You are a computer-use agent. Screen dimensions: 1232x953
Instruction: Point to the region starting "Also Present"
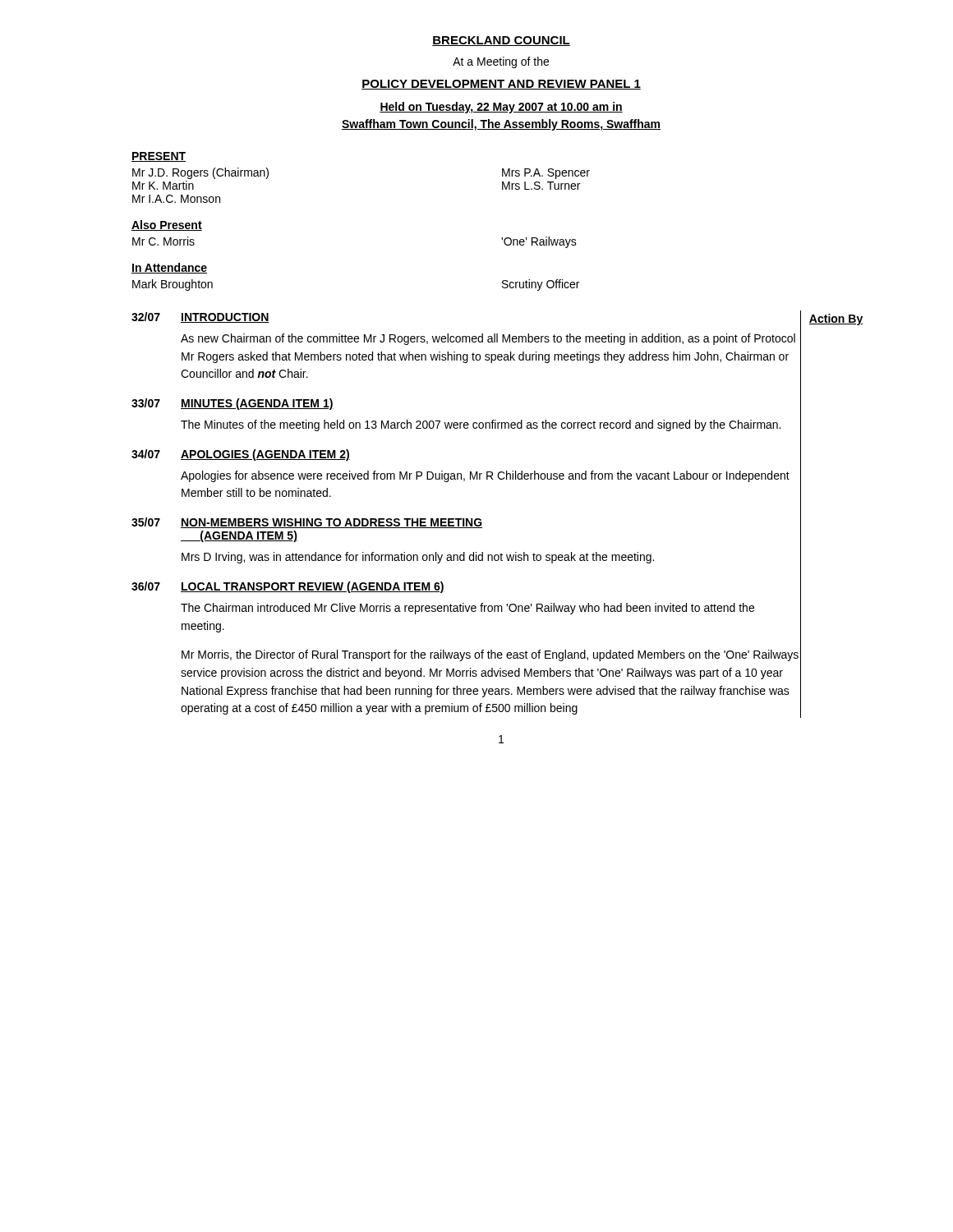(167, 225)
